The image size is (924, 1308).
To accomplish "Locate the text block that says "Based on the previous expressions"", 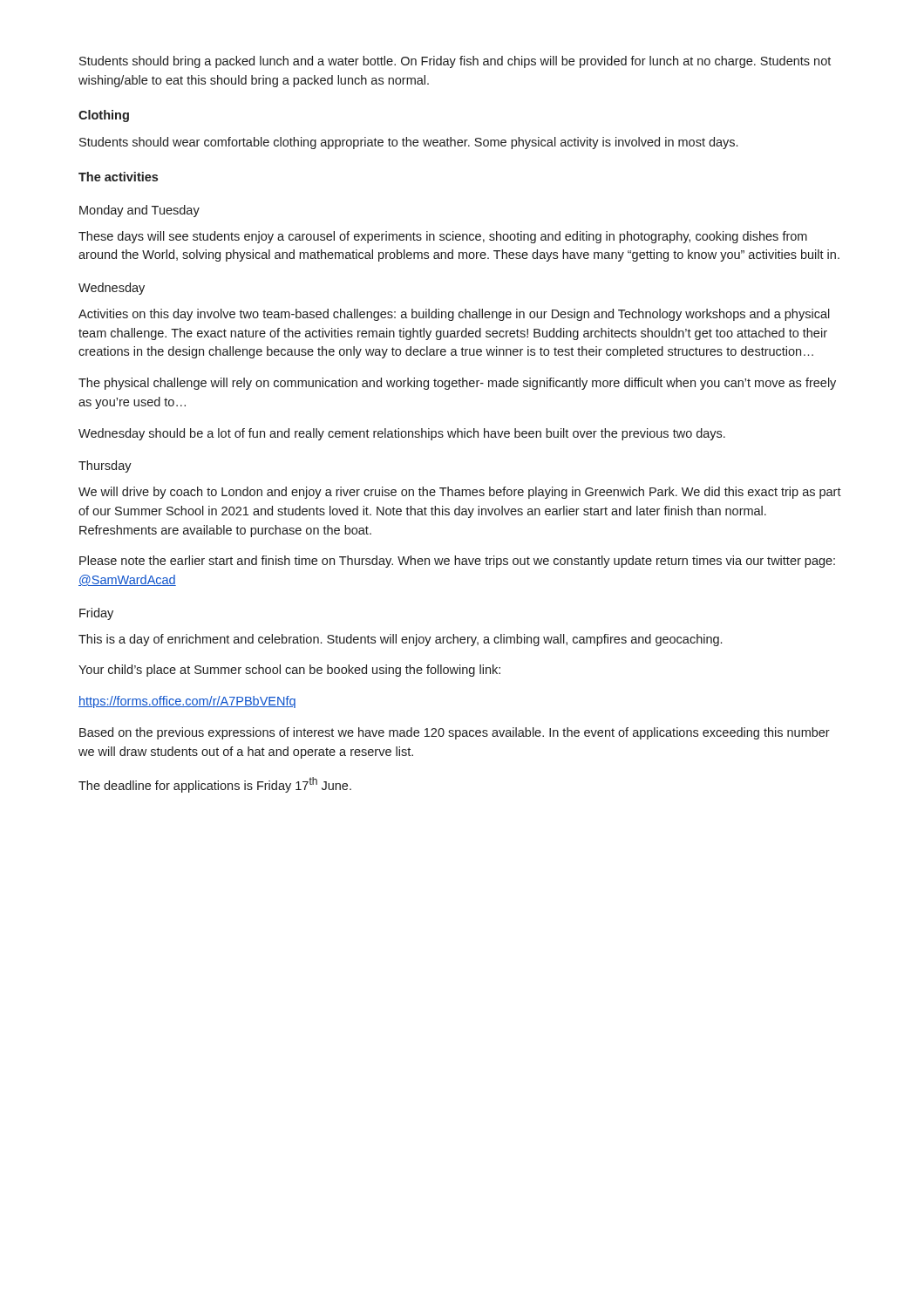I will [x=462, y=743].
